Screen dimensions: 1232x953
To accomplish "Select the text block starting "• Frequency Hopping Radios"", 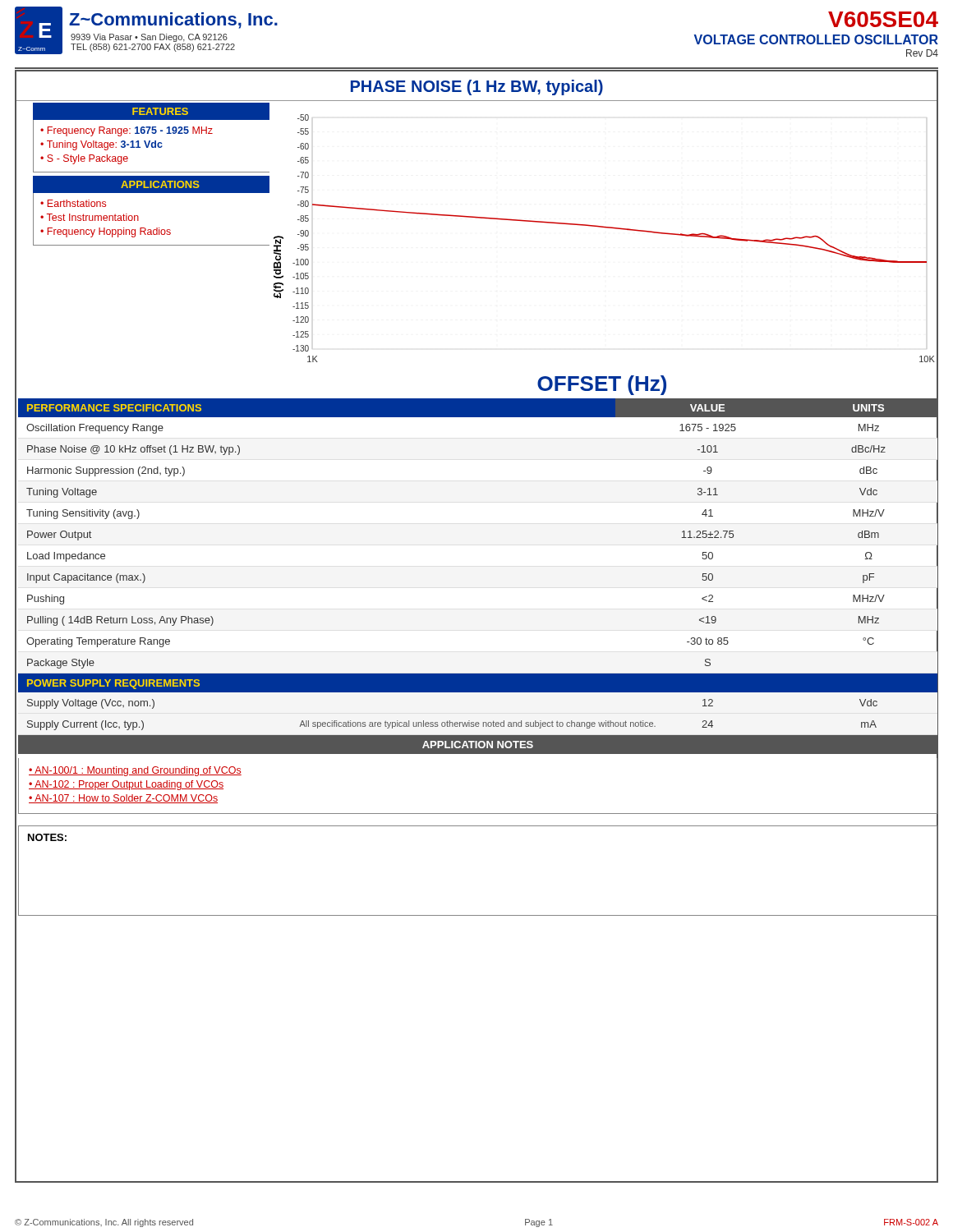I will coord(106,232).
